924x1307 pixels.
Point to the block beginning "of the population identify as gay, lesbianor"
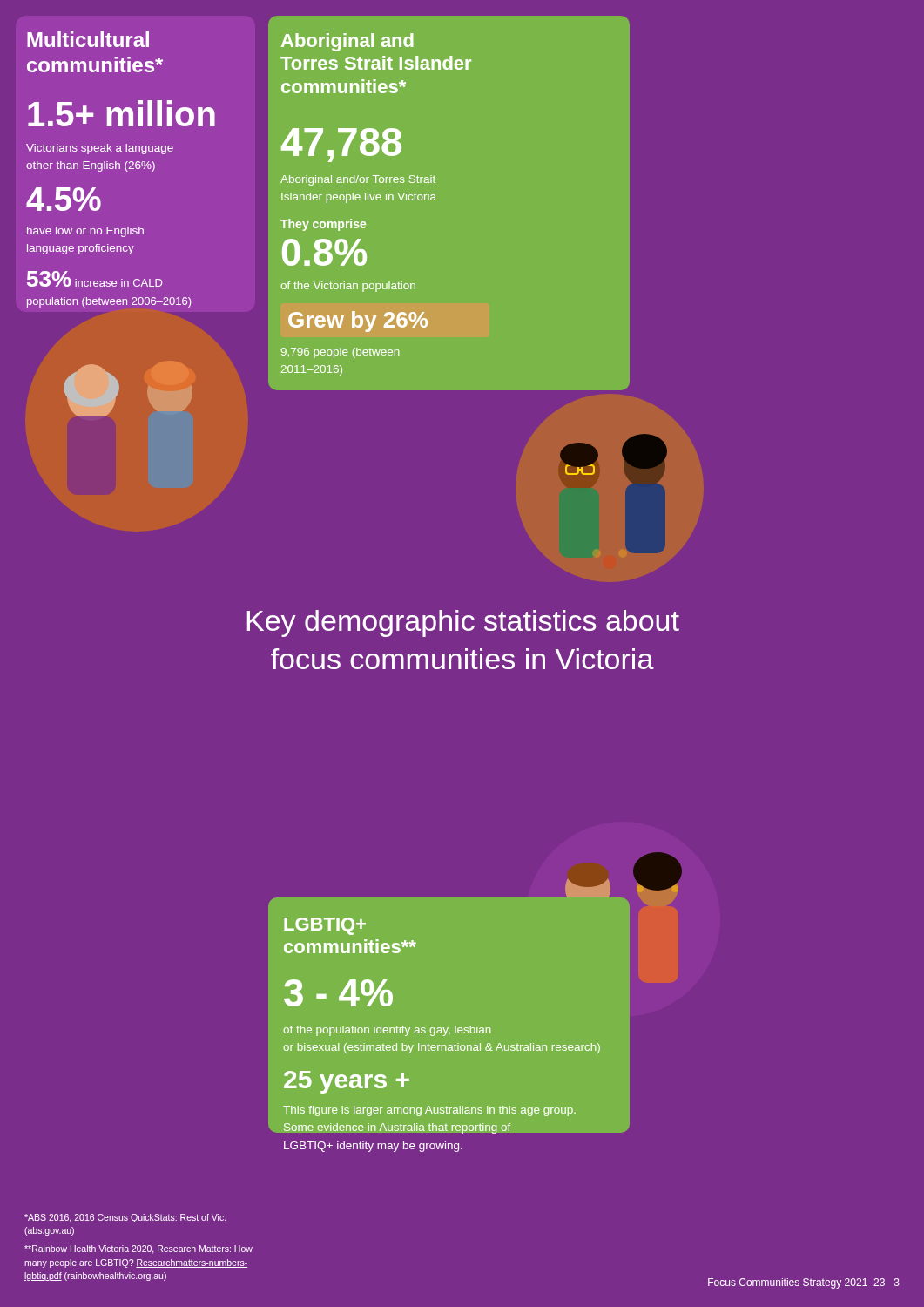click(442, 1038)
